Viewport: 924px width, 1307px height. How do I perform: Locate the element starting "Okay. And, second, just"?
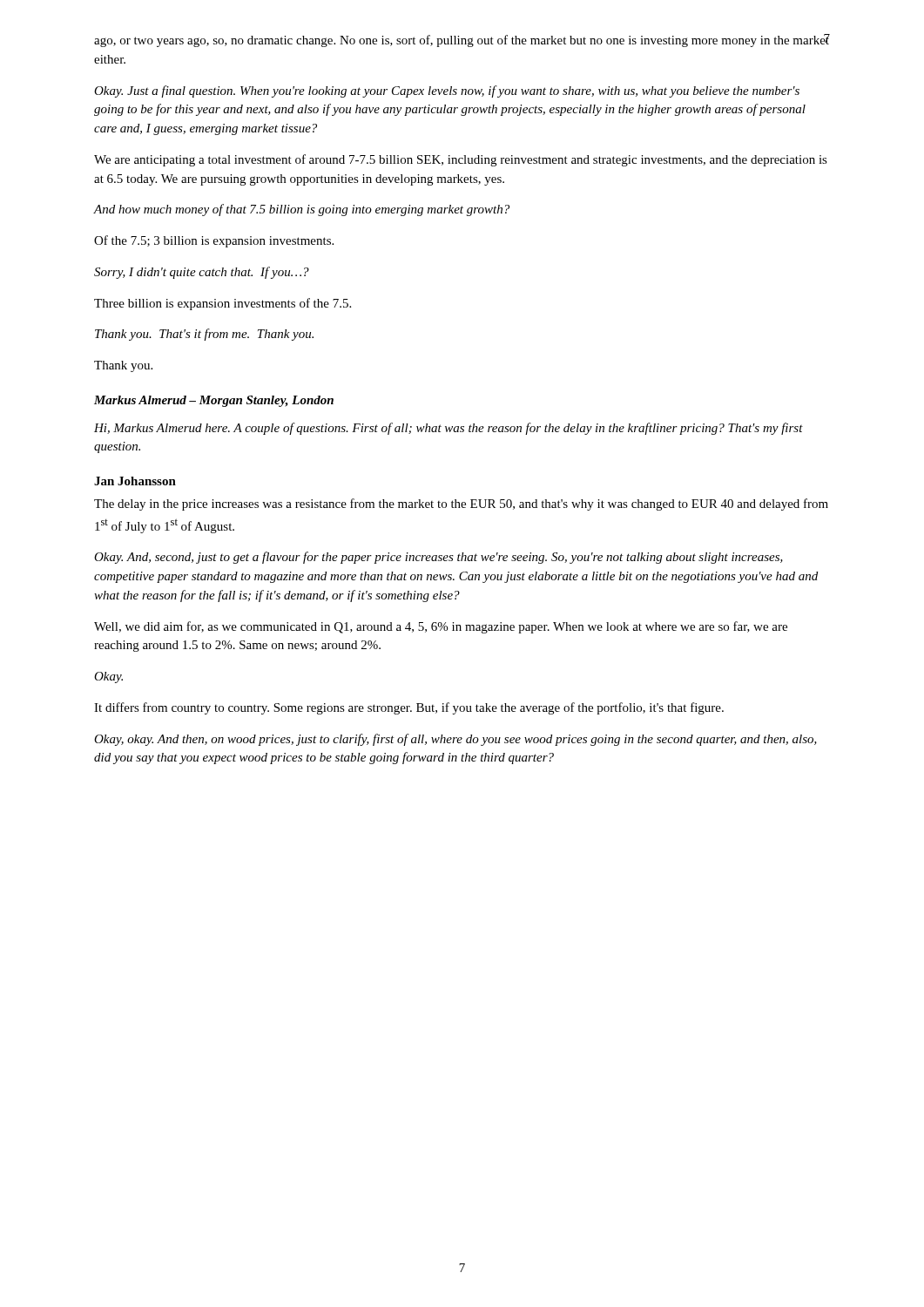tap(462, 577)
